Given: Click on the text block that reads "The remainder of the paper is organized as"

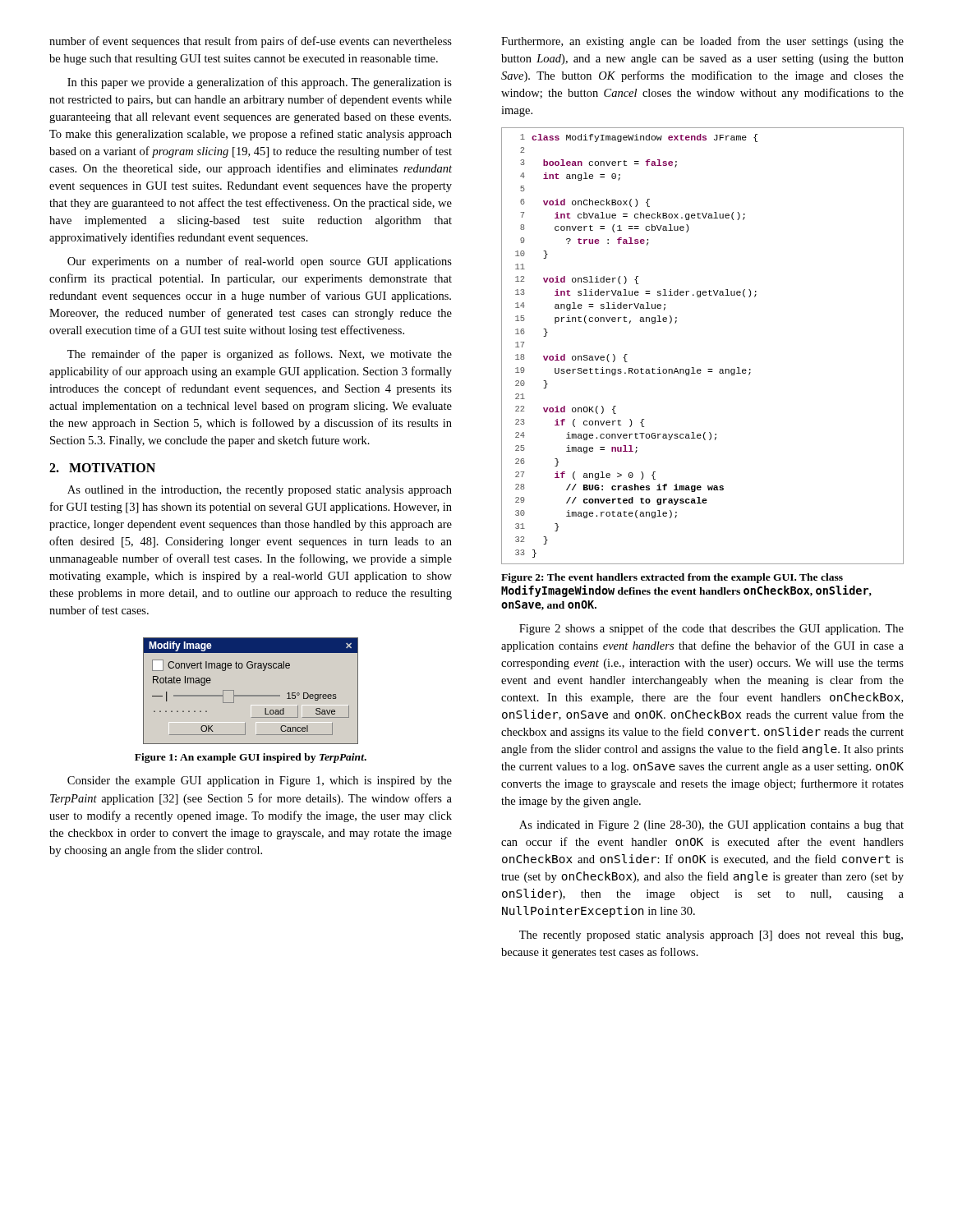Looking at the screenshot, I should [251, 398].
